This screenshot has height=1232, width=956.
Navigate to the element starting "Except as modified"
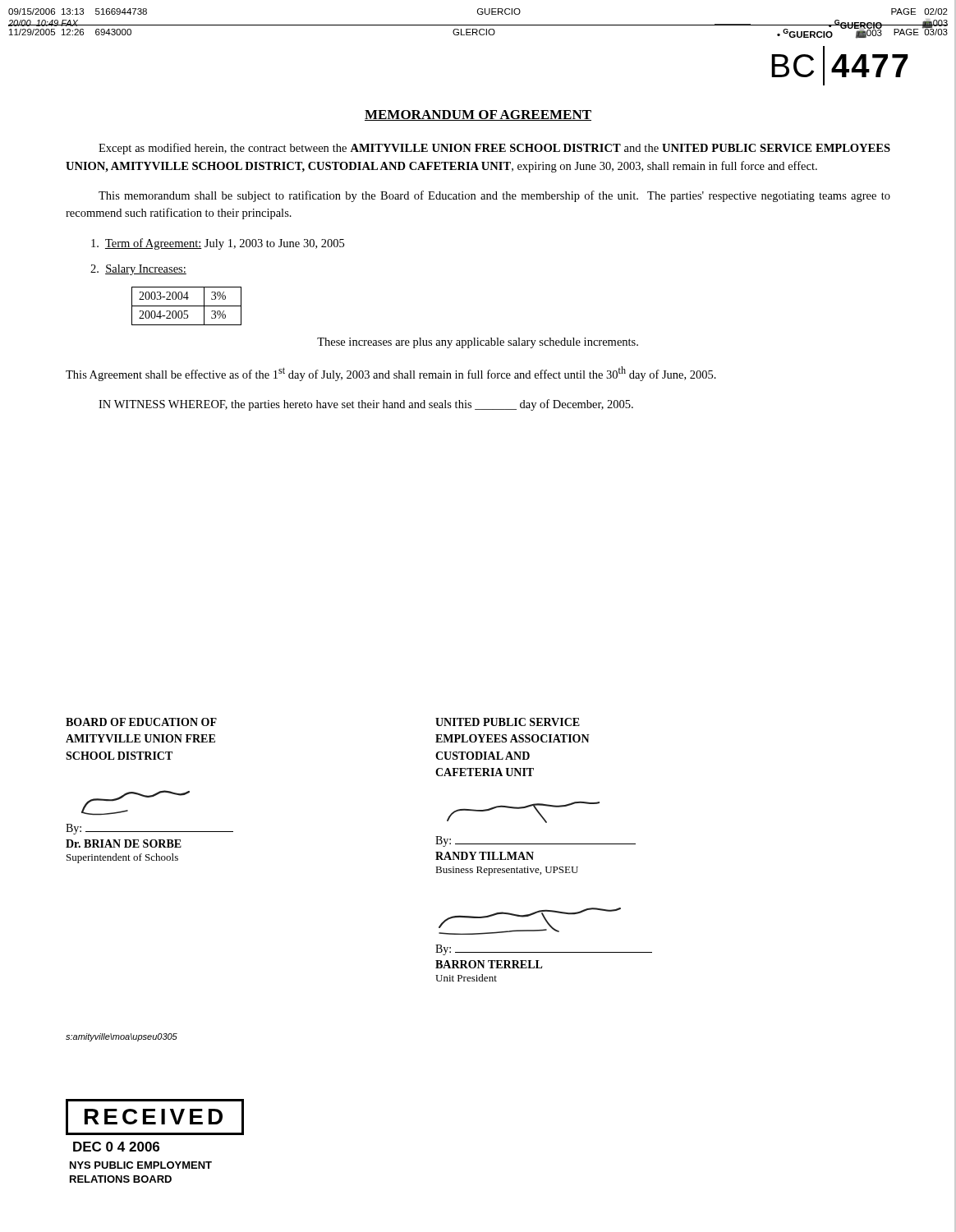(x=478, y=157)
